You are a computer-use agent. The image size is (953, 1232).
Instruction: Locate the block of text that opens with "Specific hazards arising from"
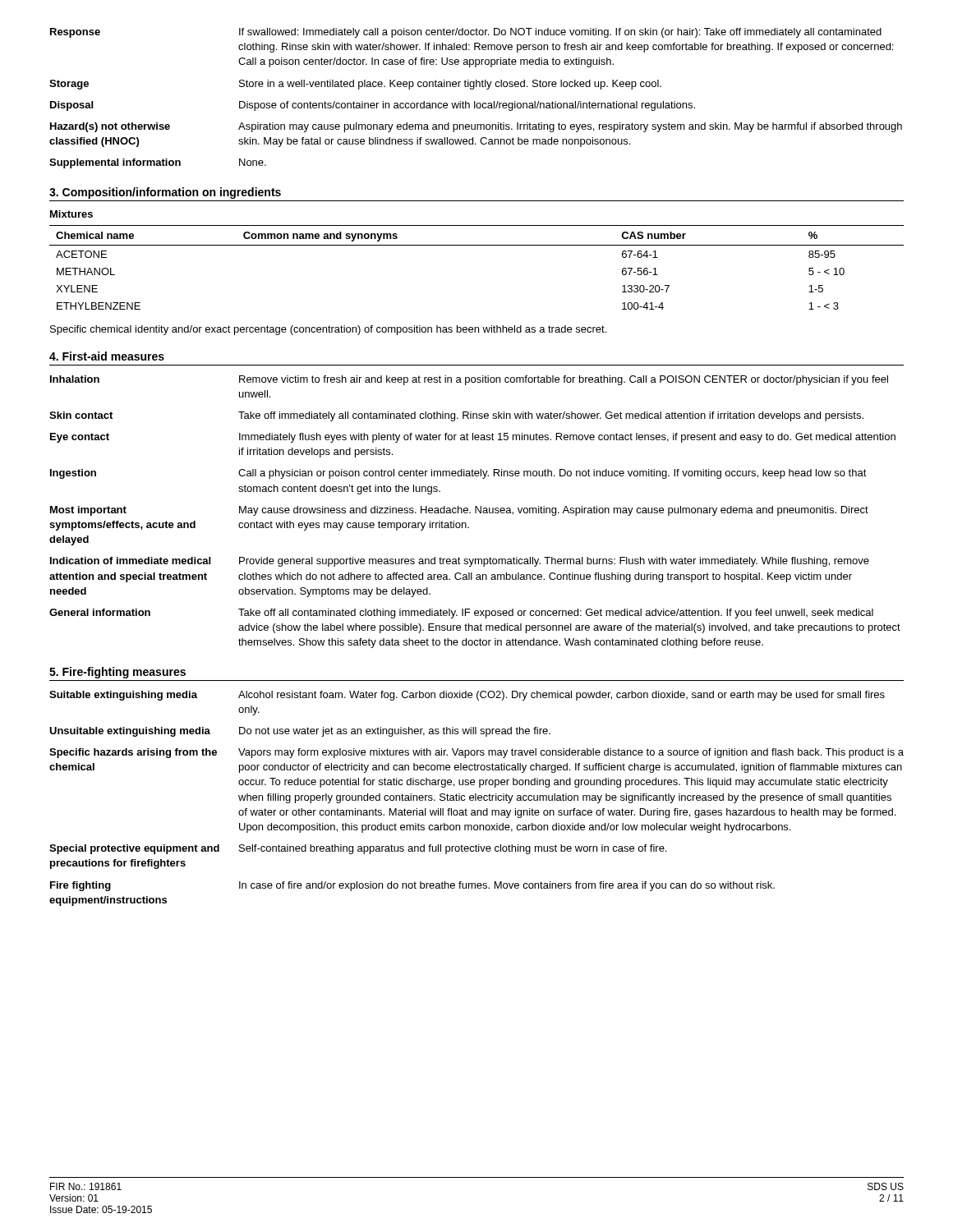pyautogui.click(x=476, y=790)
